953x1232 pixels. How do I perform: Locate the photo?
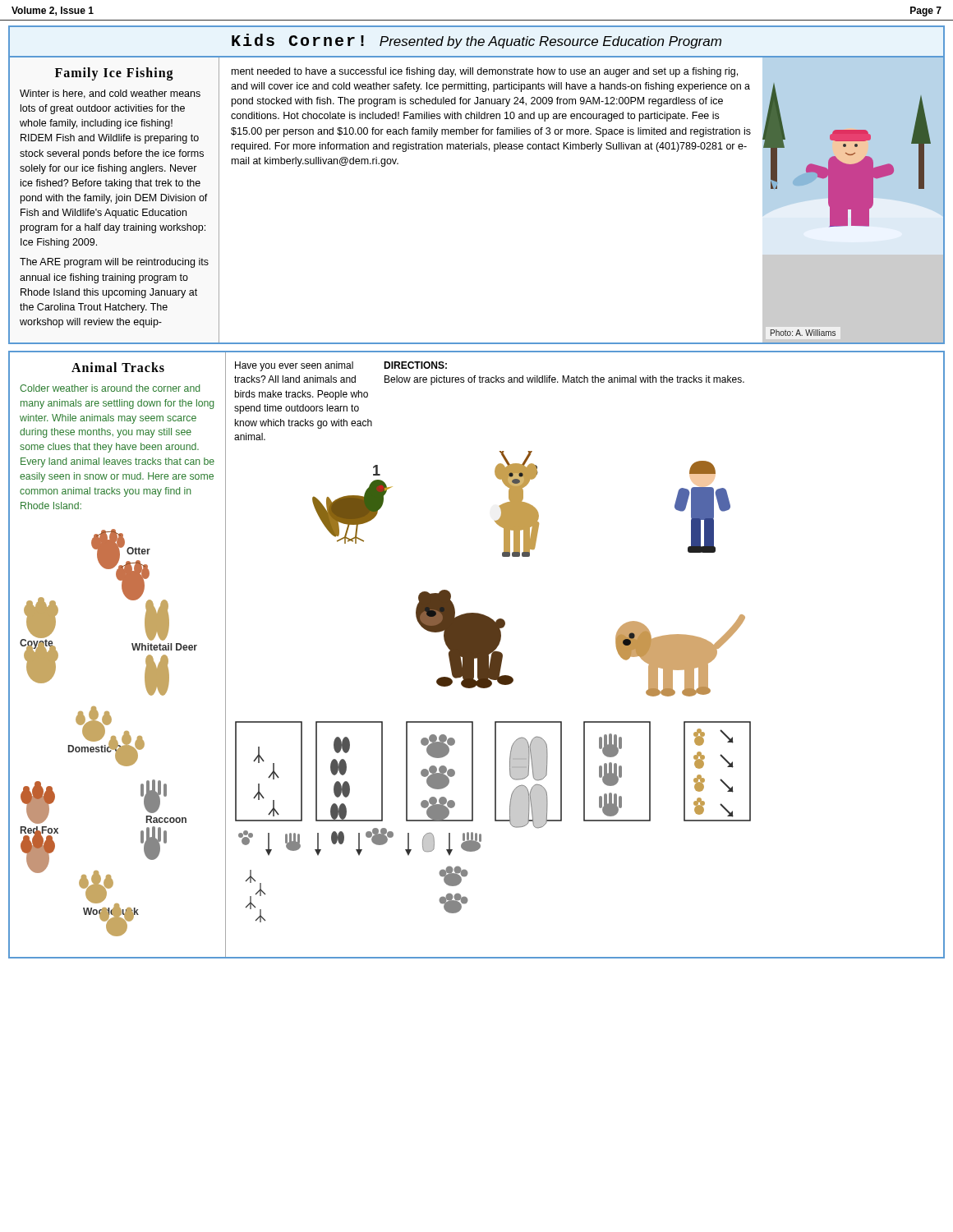pyautogui.click(x=853, y=200)
